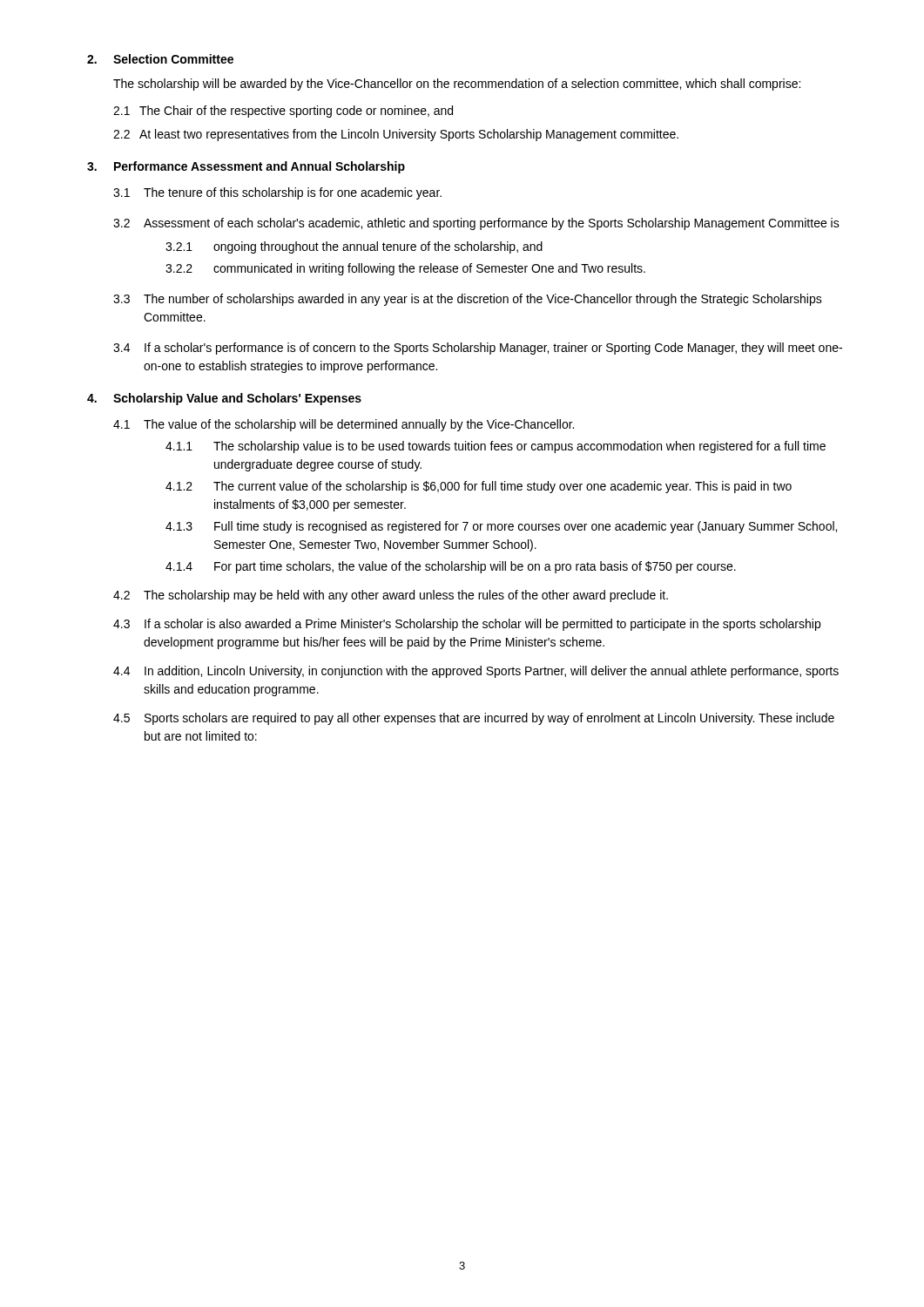Find the block starting "3.1 The tenure of this"
This screenshot has width=924, height=1307.
(278, 193)
